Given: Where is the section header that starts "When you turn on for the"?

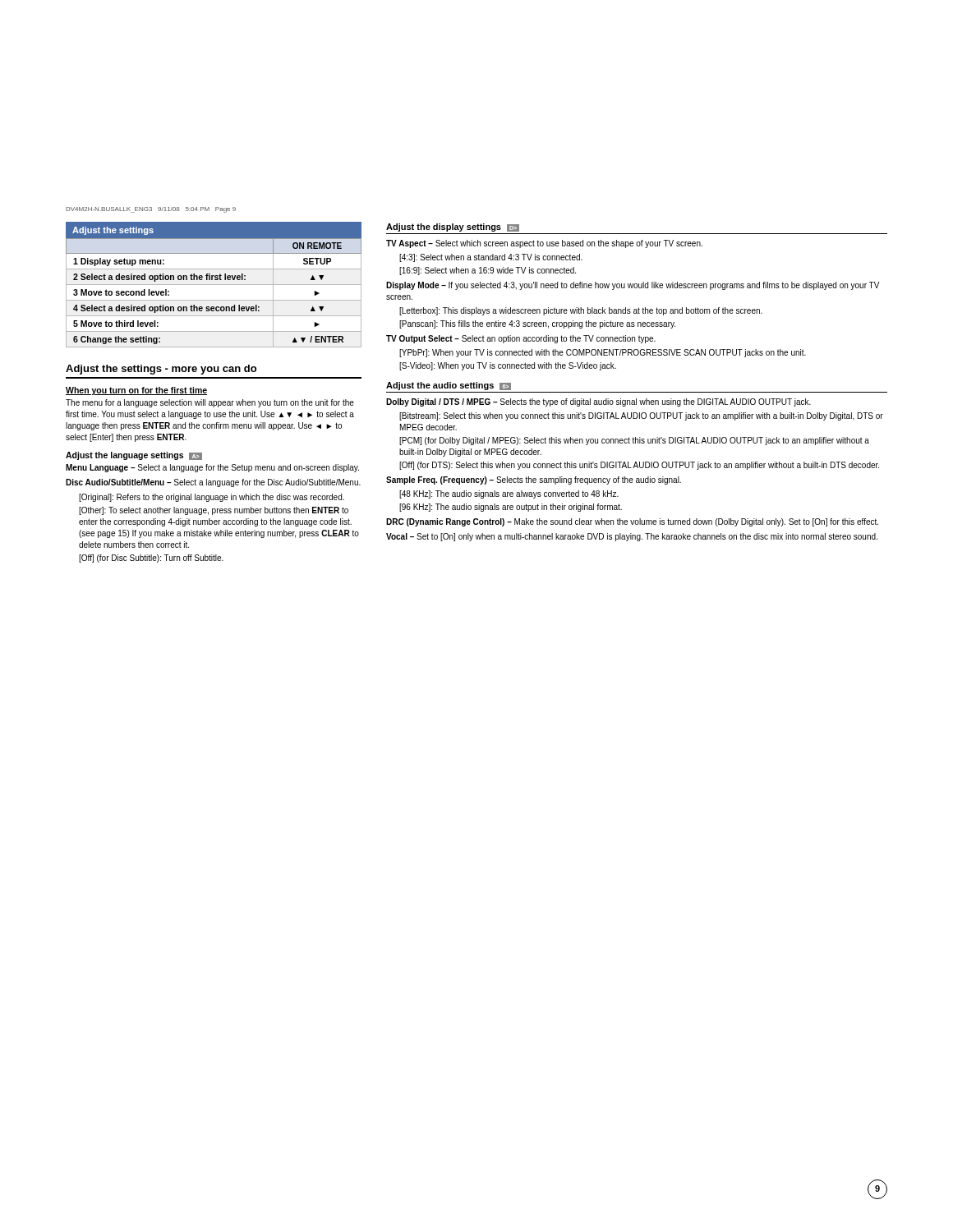Looking at the screenshot, I should [x=136, y=390].
